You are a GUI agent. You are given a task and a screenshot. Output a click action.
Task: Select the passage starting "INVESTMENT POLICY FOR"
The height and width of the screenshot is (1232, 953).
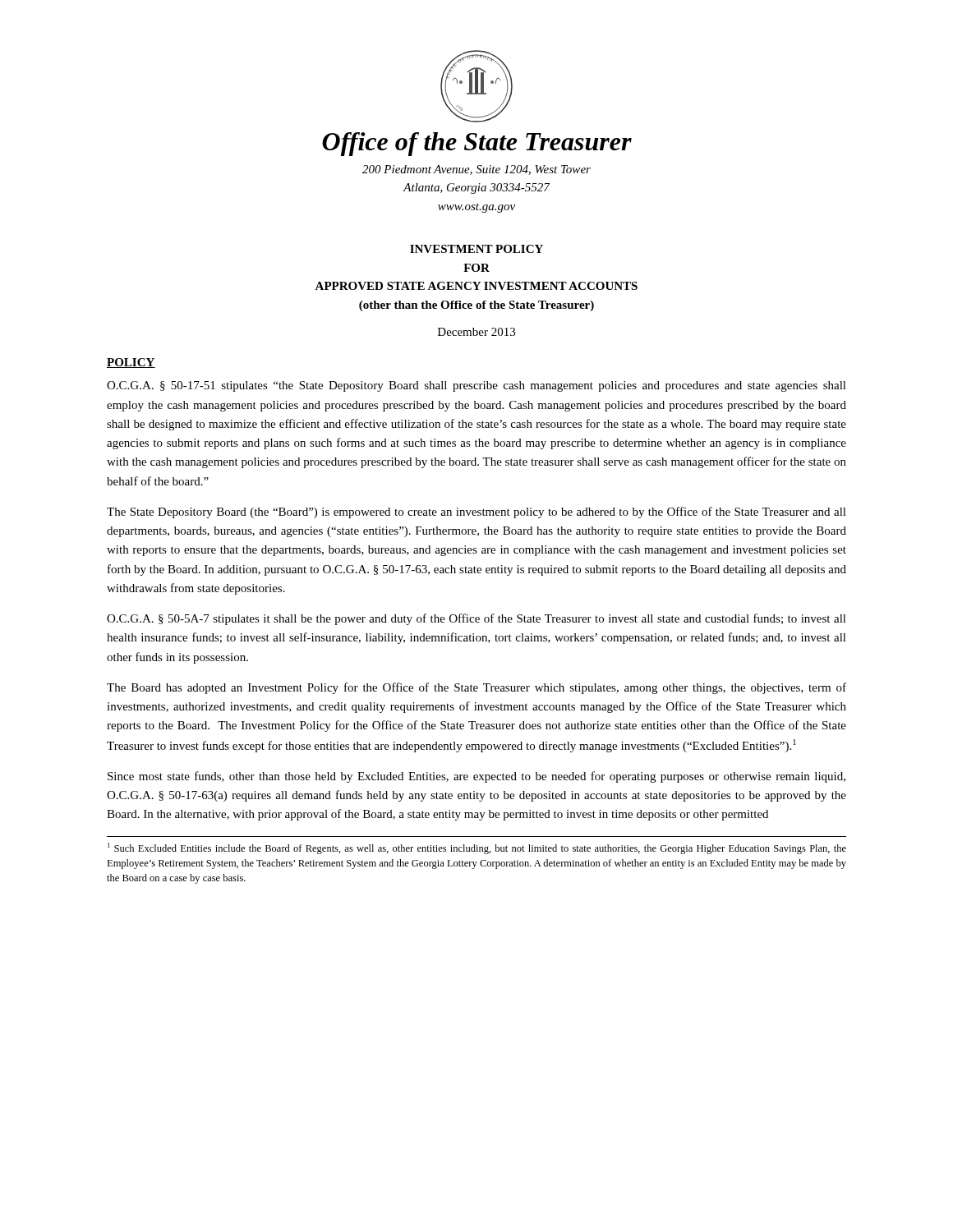tap(476, 277)
